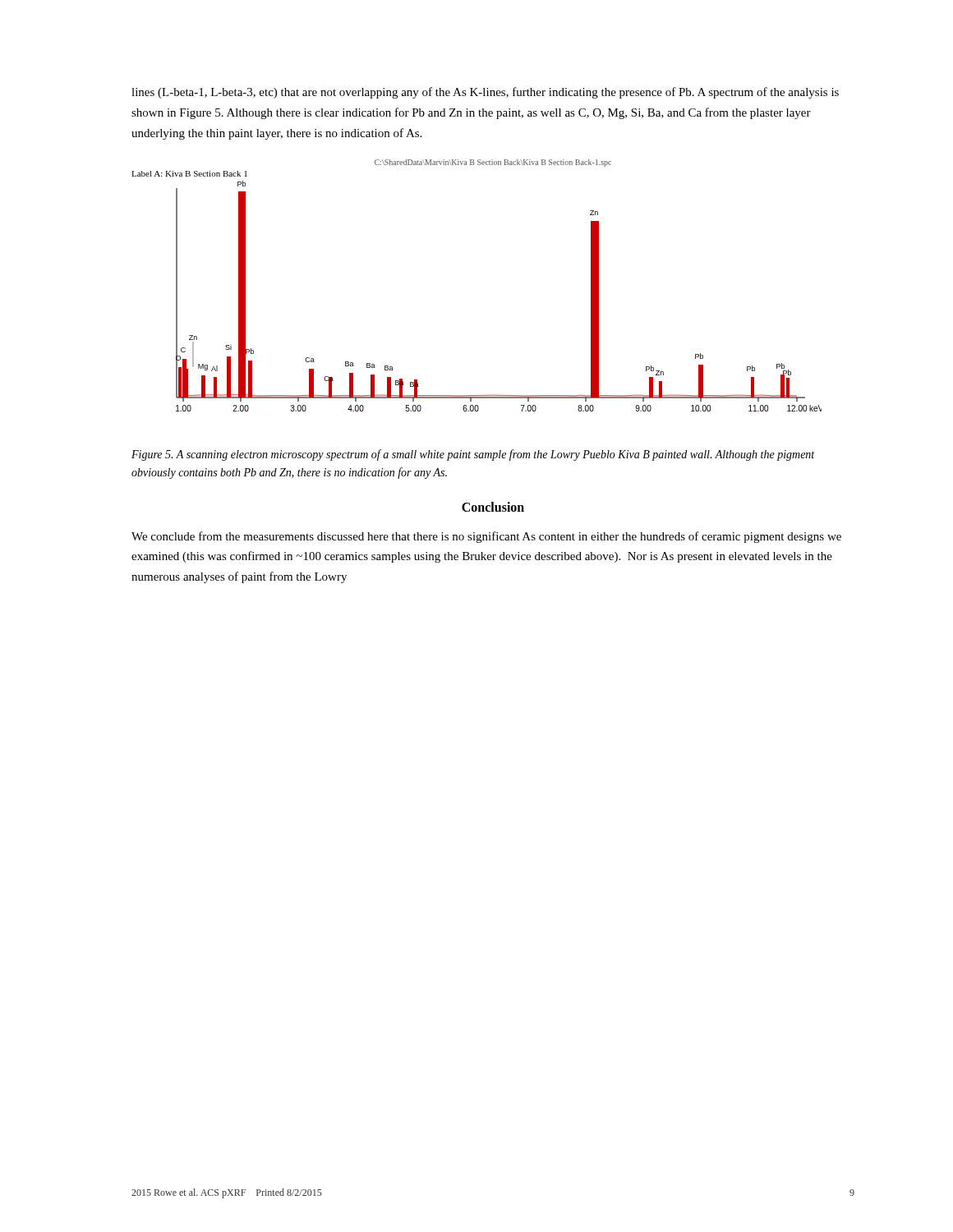Navigate to the text starting "lines (L-beta-1, L-beta-3, etc) that are not overlapping"
This screenshot has width=953, height=1232.
pos(485,112)
